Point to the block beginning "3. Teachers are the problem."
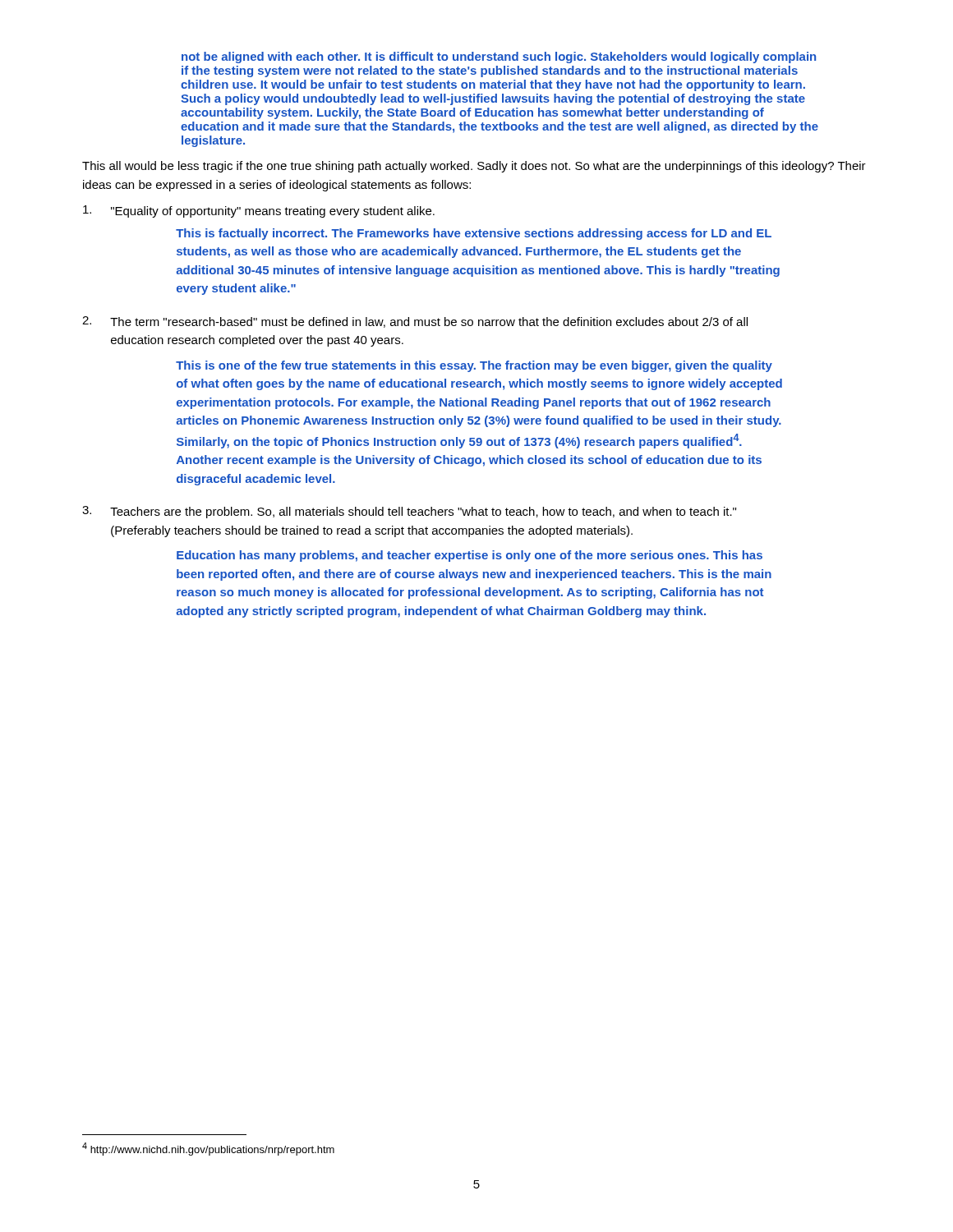This screenshot has height=1232, width=953. 433,565
